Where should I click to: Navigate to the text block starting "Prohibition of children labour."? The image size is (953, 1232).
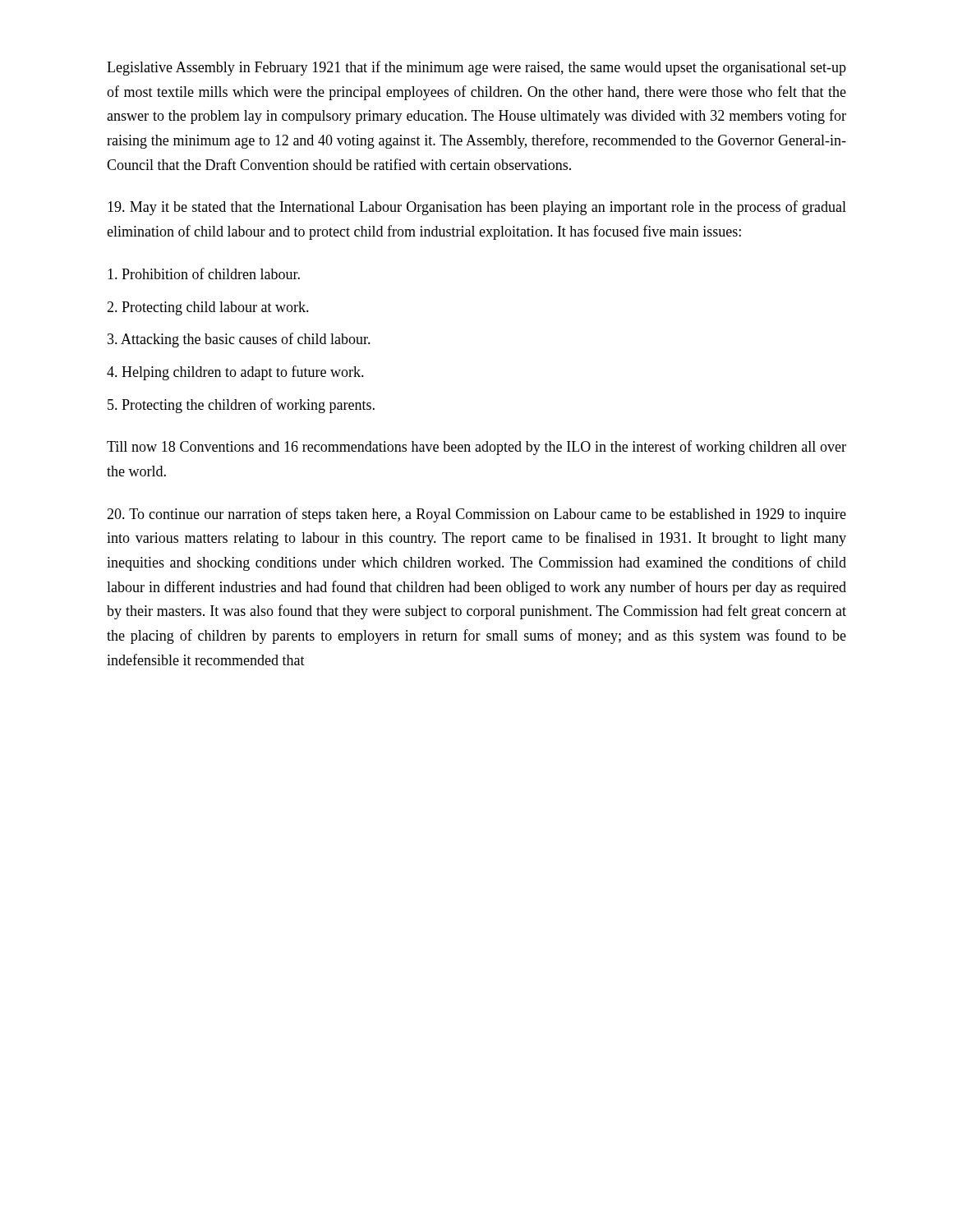(x=204, y=274)
